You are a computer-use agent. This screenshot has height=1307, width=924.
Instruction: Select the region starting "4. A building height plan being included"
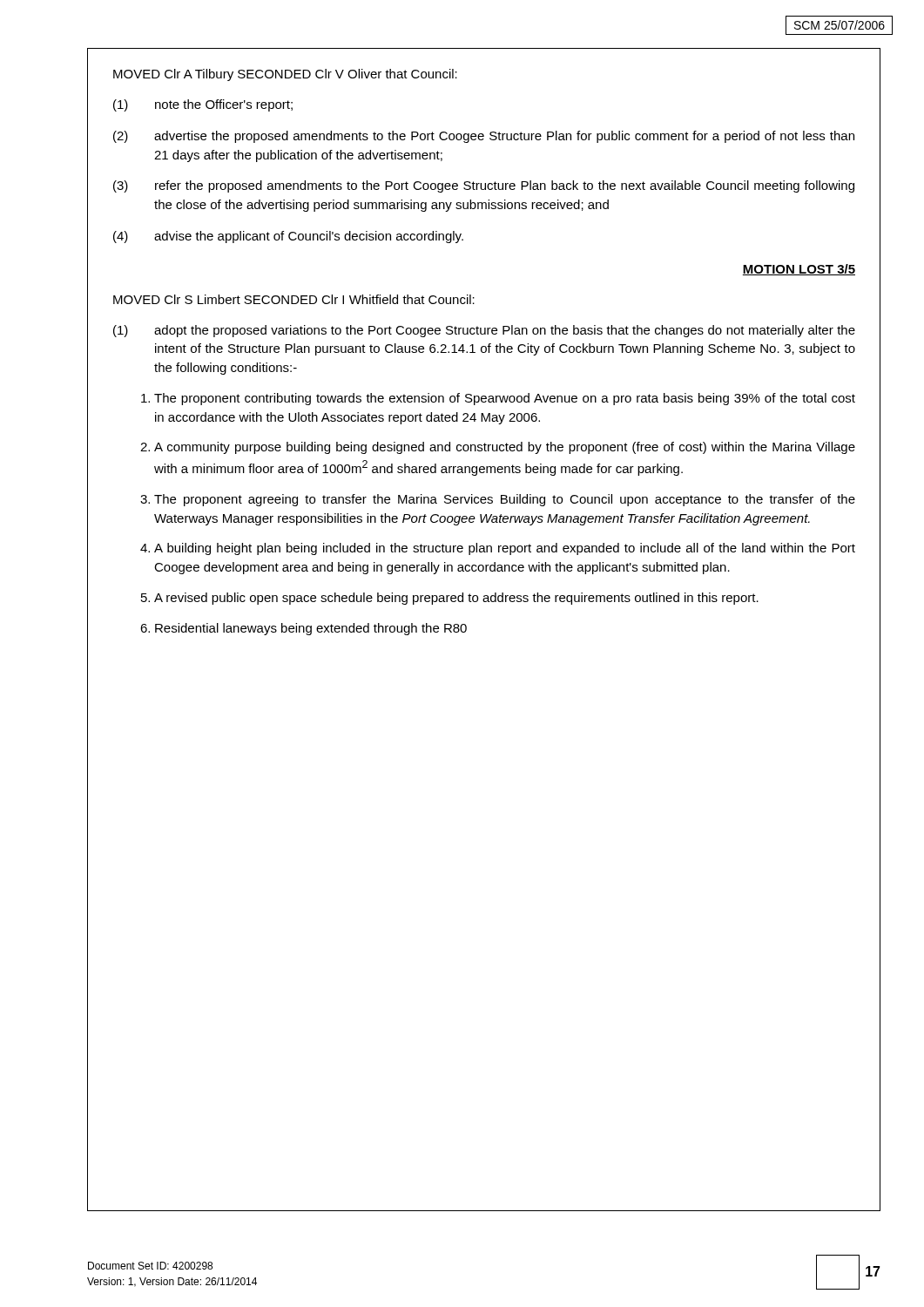click(x=484, y=558)
